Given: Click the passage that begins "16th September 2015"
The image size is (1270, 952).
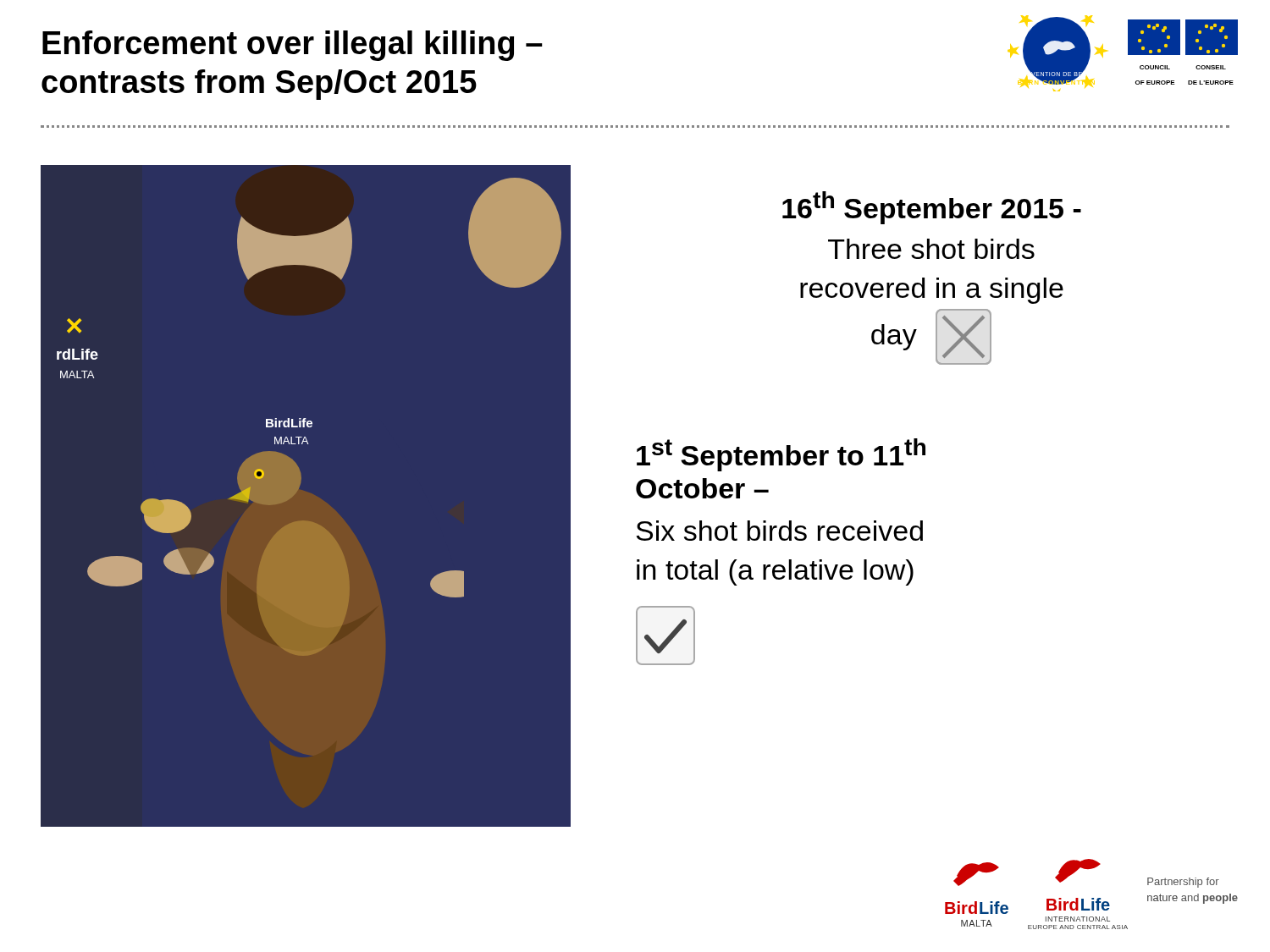Looking at the screenshot, I should (x=931, y=276).
